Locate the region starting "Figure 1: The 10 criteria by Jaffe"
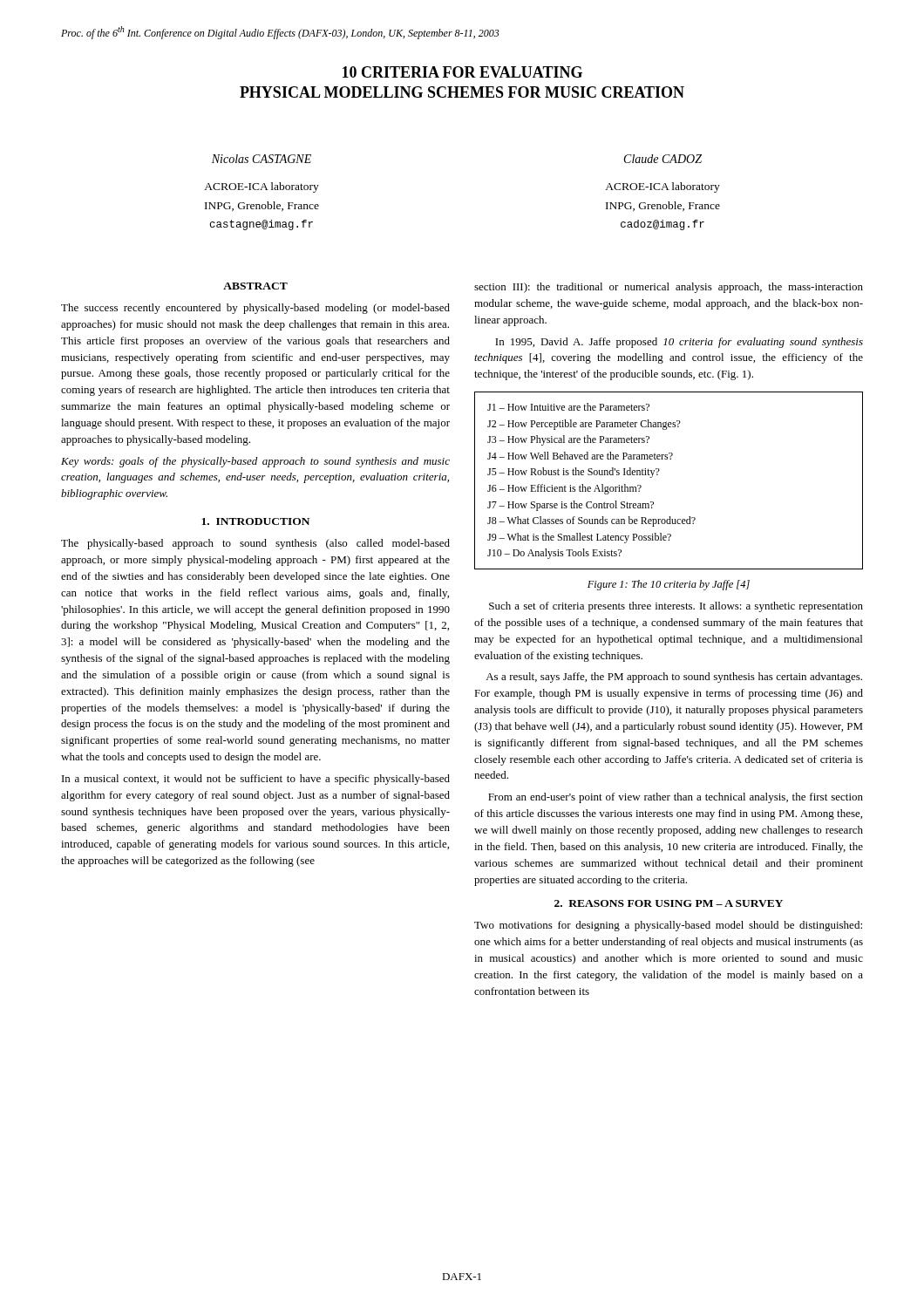Image resolution: width=924 pixels, height=1308 pixels. coord(669,584)
